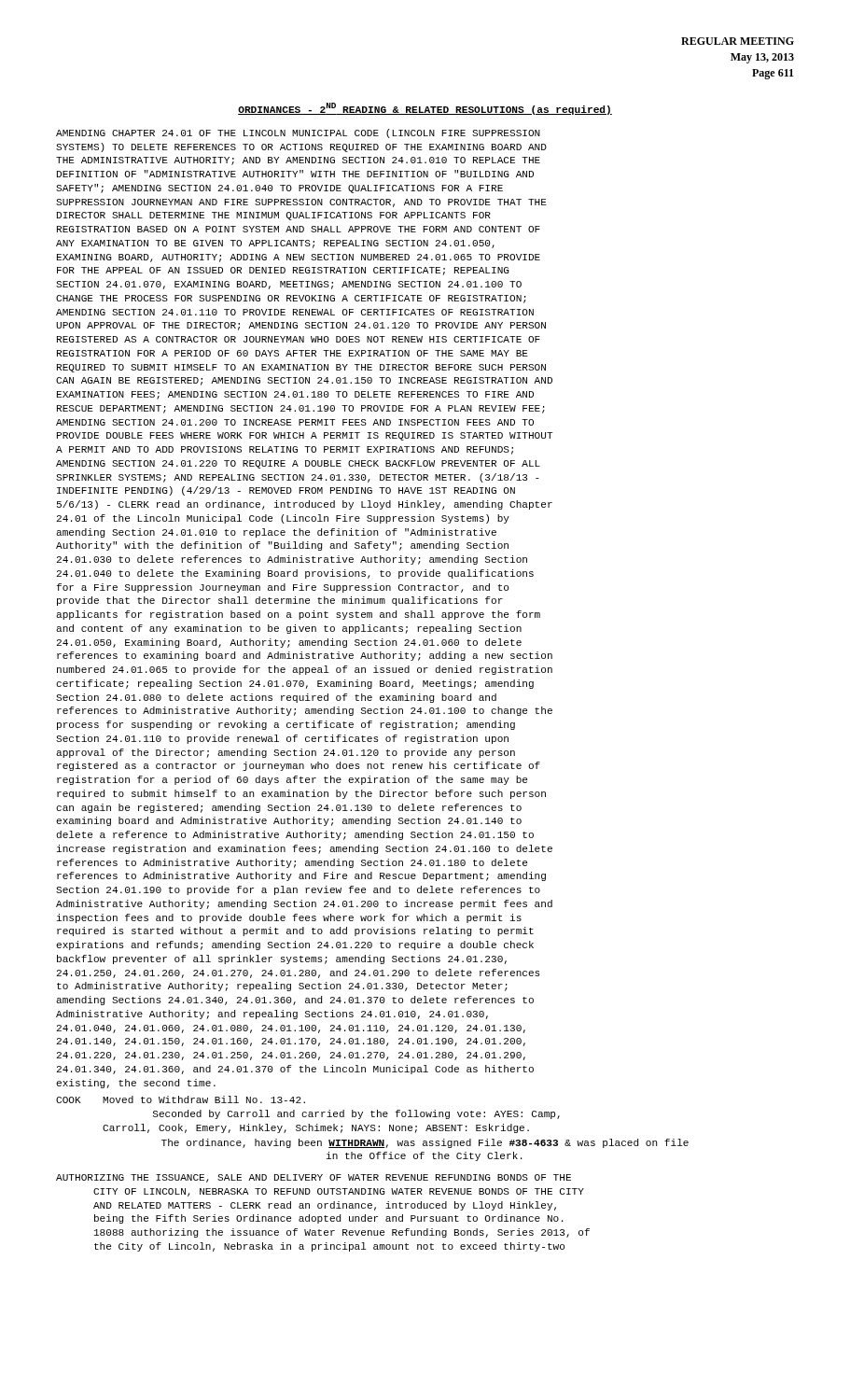Viewport: 850px width, 1400px height.
Task: Find the text starting "COOK Moved to Withdraw Bill"
Action: [425, 1129]
